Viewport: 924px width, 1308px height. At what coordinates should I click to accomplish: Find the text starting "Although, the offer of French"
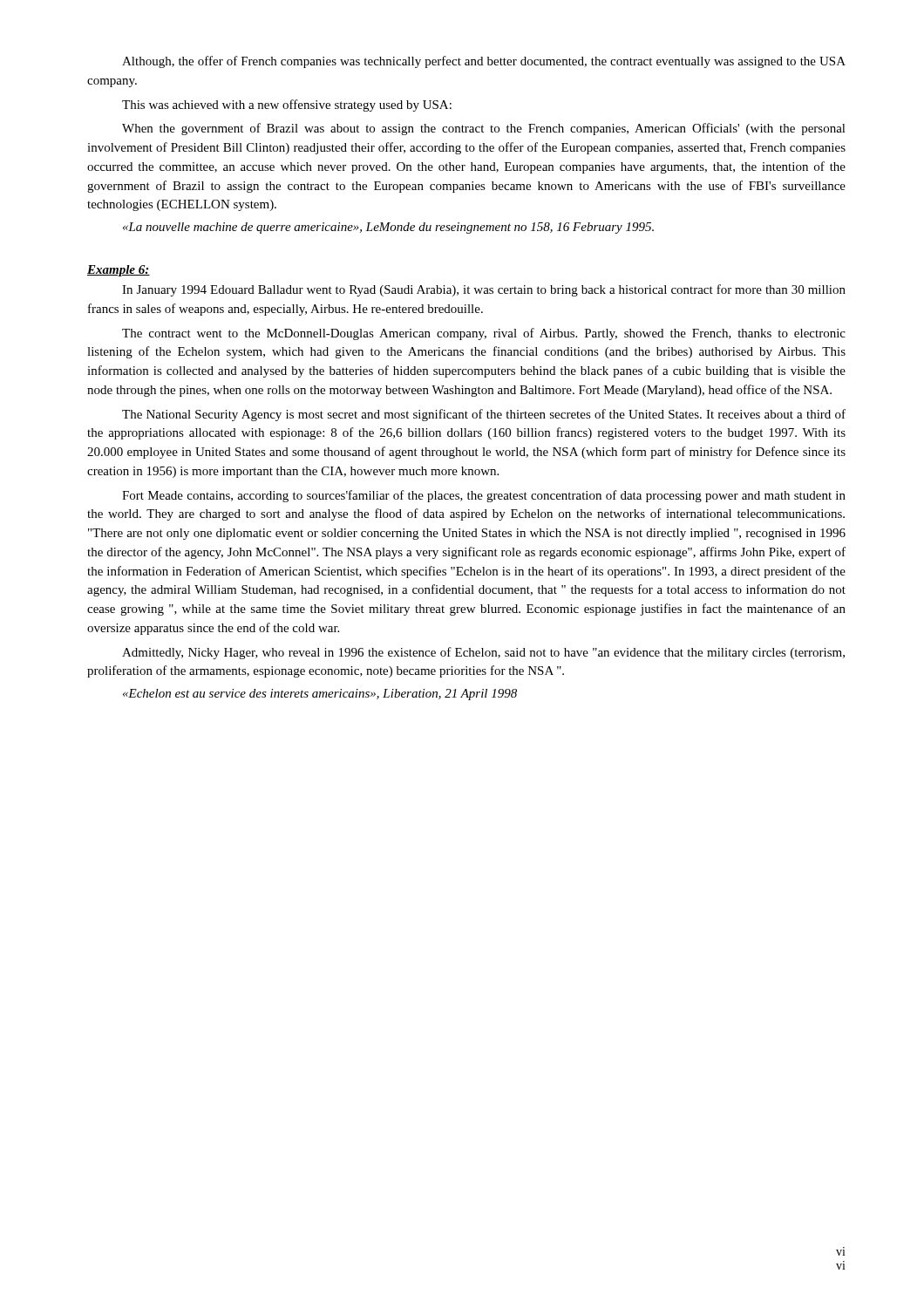(466, 133)
